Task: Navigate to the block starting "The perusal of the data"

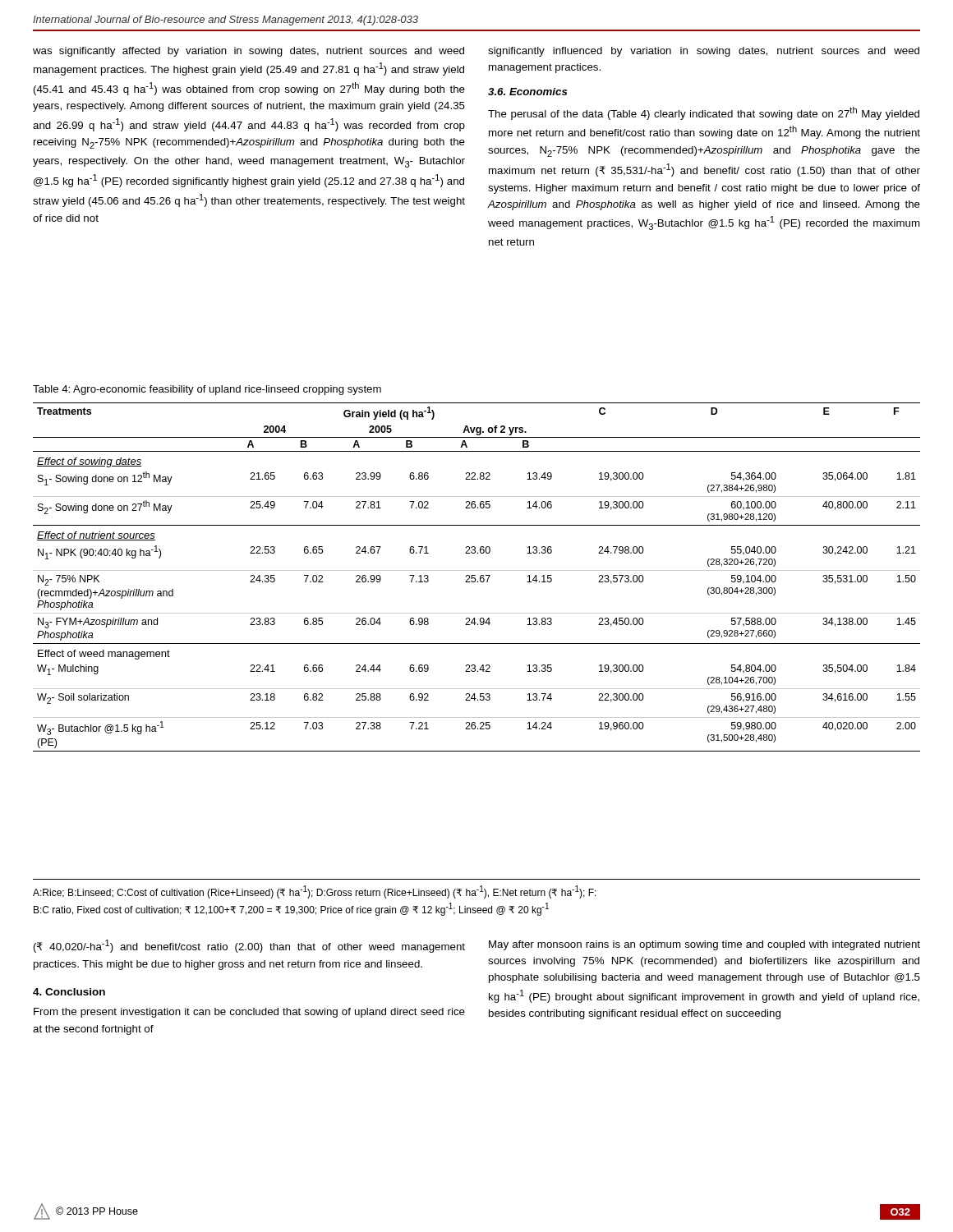Action: [704, 177]
